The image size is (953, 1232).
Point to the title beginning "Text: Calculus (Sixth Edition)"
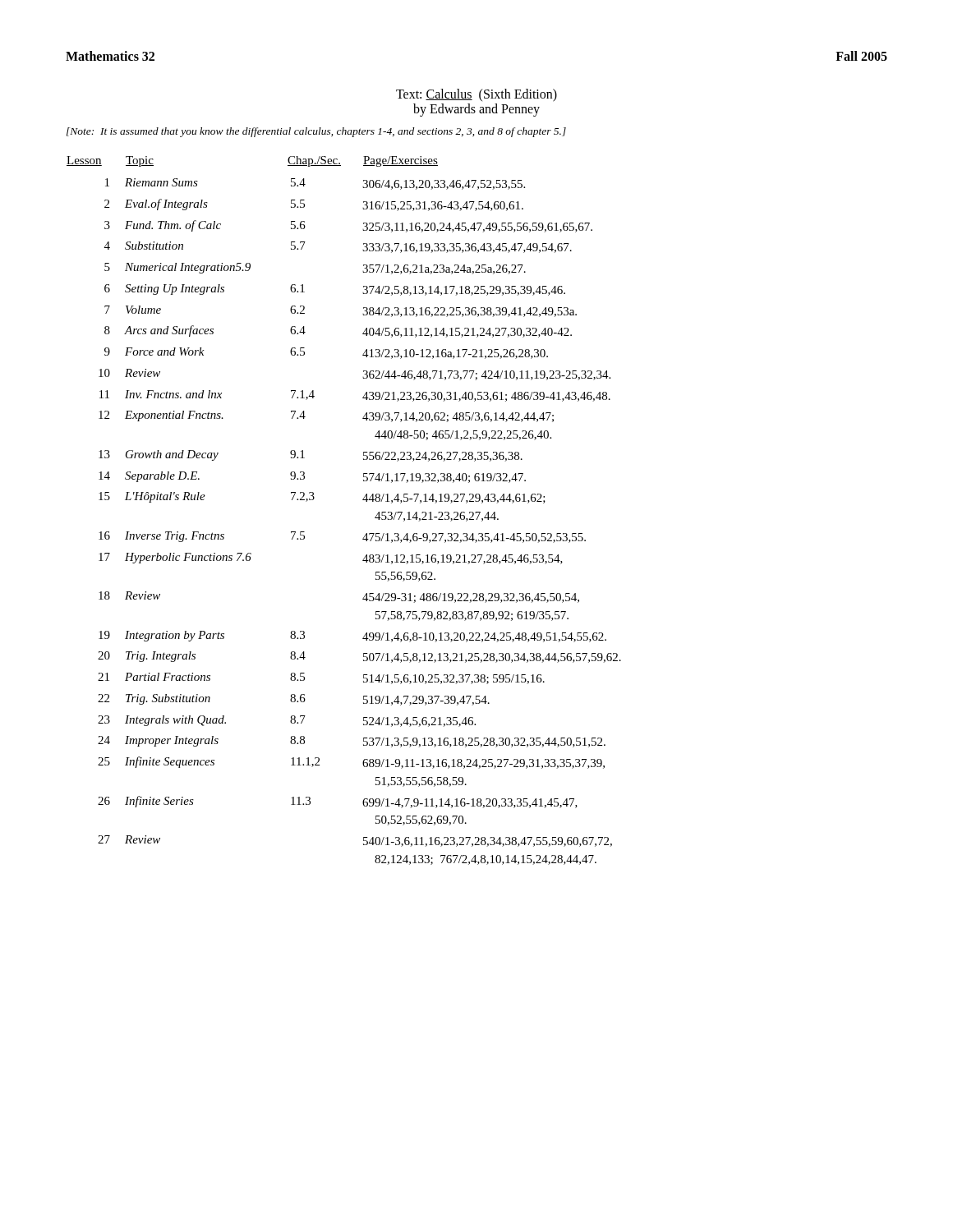coord(476,102)
